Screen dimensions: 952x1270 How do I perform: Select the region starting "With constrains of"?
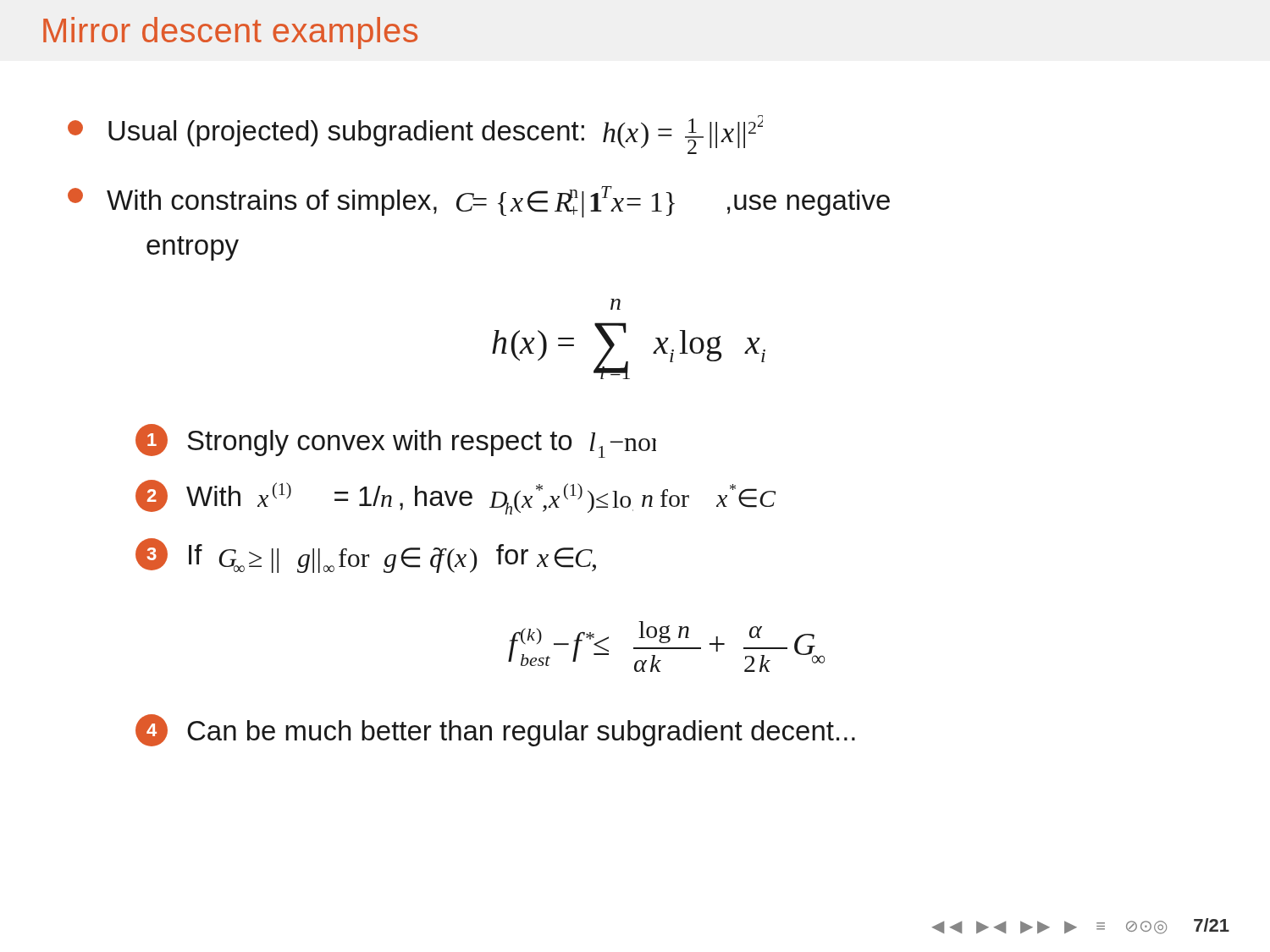pyautogui.click(x=479, y=222)
